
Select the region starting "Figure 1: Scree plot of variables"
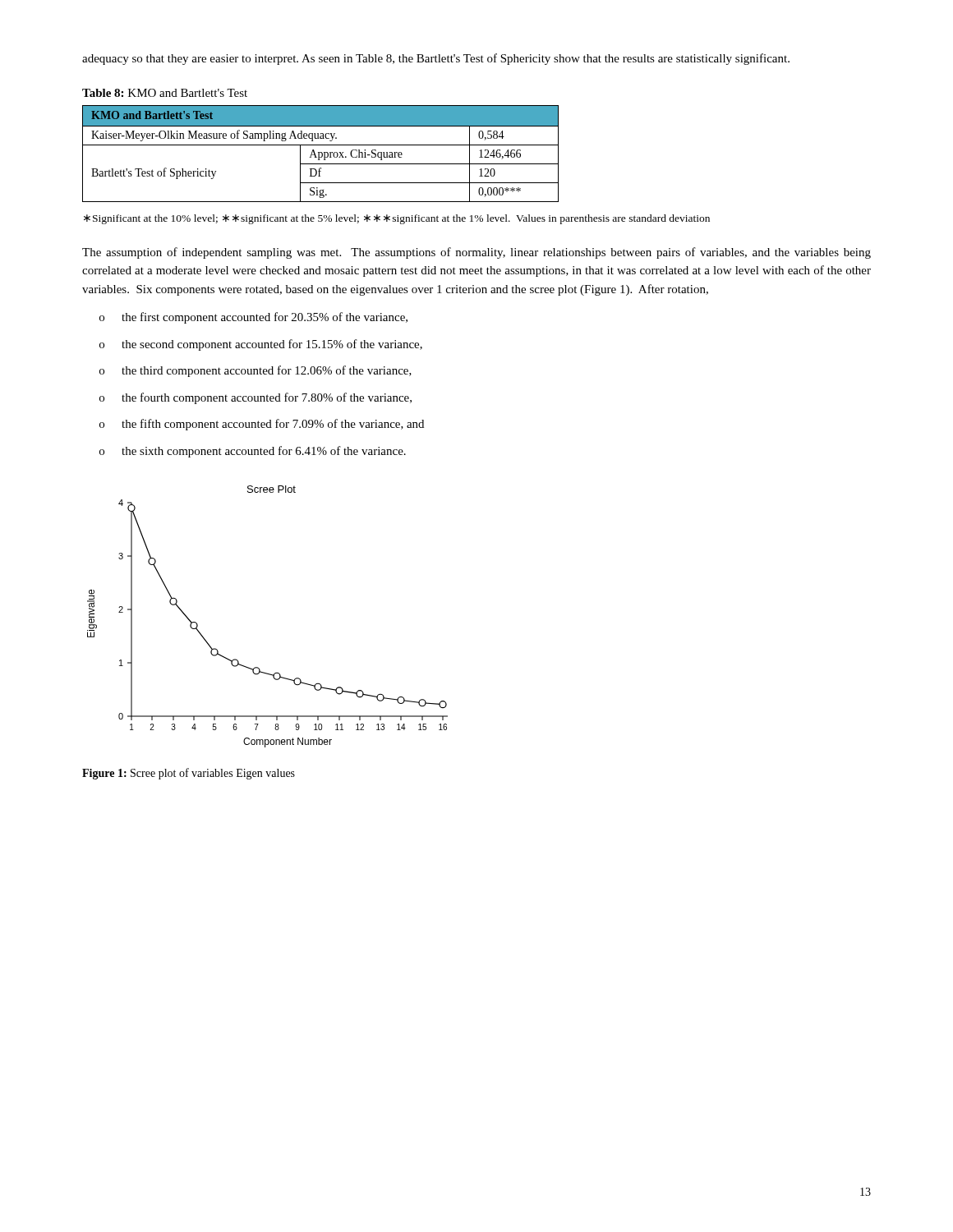[189, 773]
